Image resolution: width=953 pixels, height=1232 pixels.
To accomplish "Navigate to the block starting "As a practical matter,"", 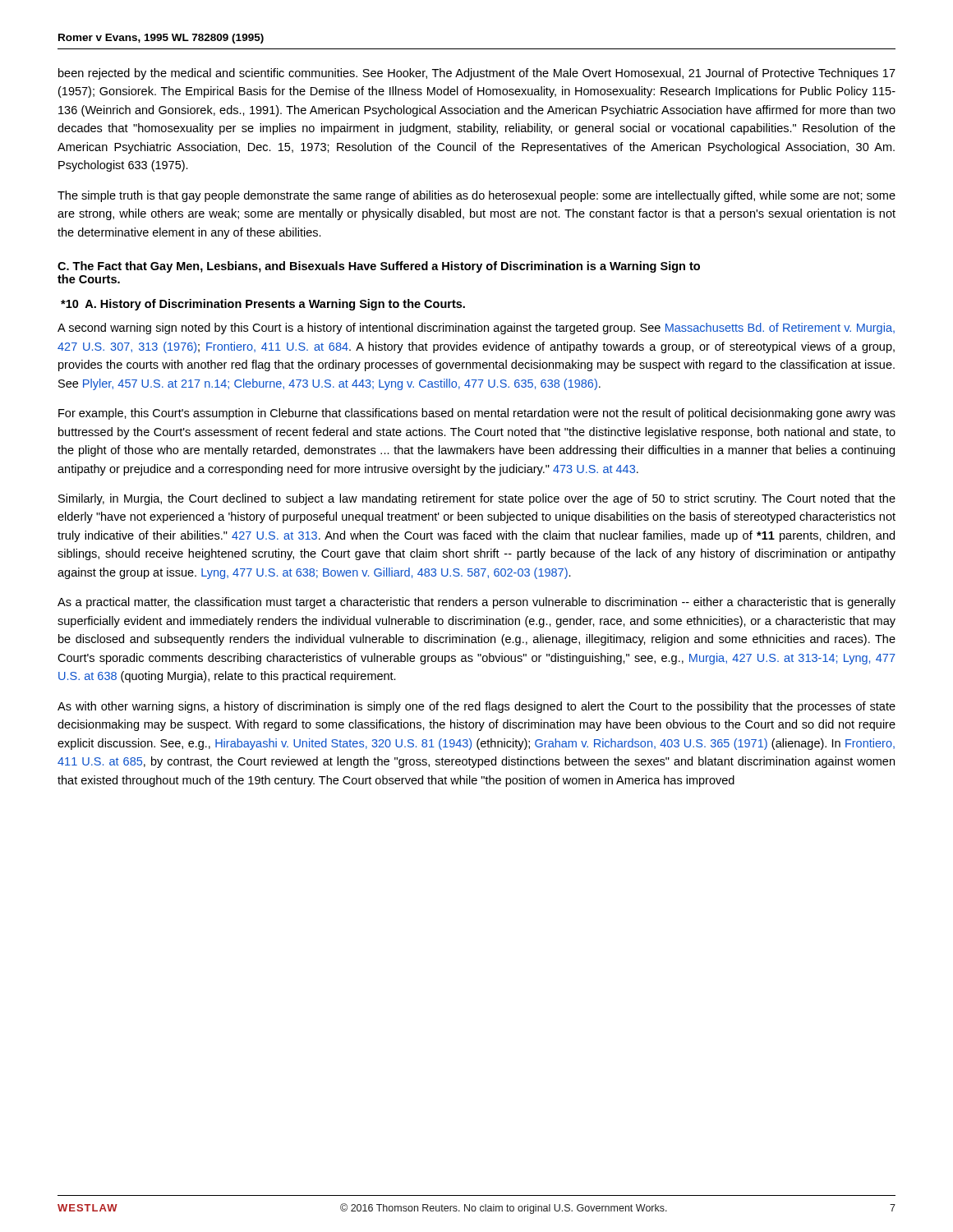I will (x=476, y=639).
